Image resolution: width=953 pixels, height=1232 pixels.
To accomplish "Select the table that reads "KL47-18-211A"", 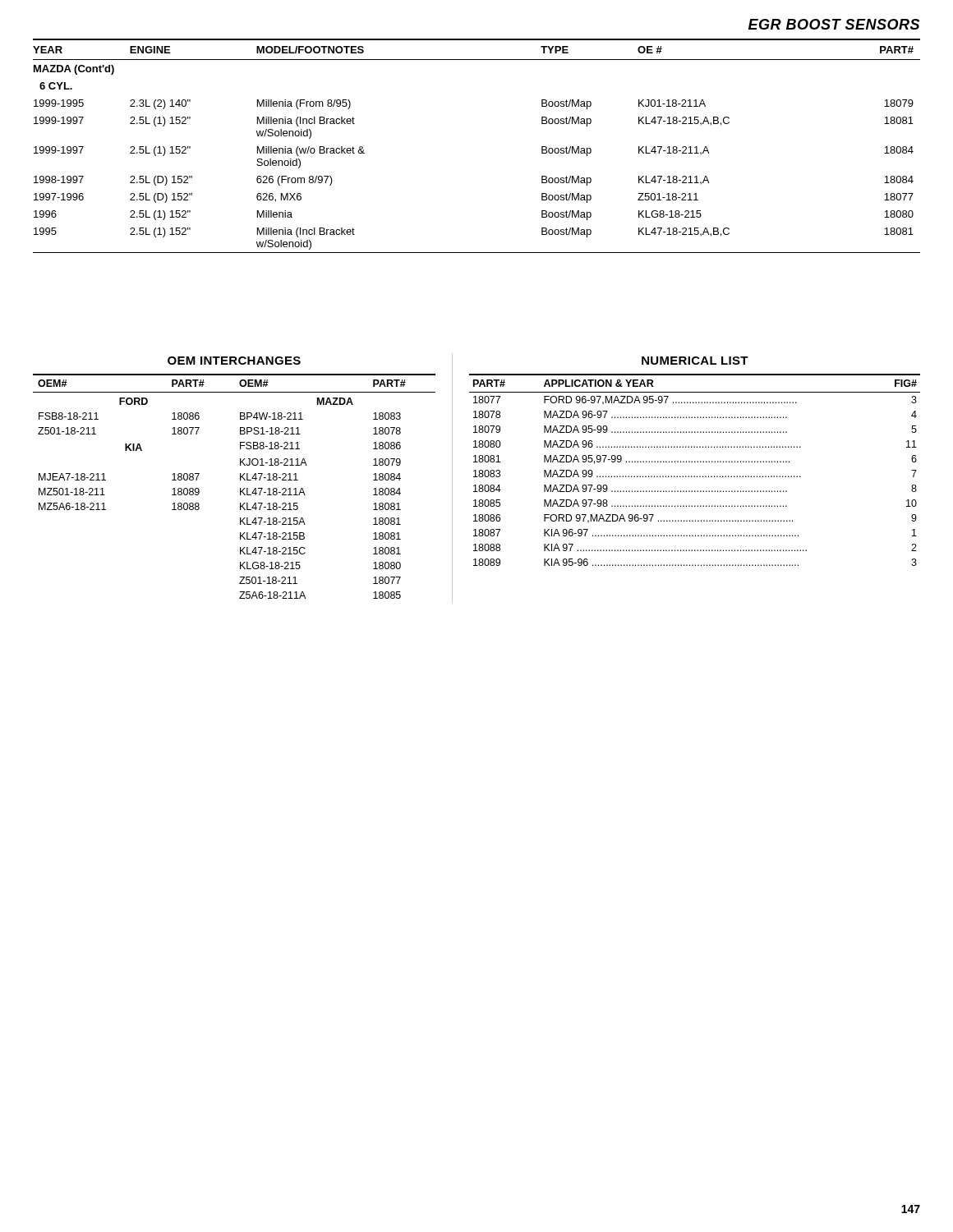I will 234,488.
